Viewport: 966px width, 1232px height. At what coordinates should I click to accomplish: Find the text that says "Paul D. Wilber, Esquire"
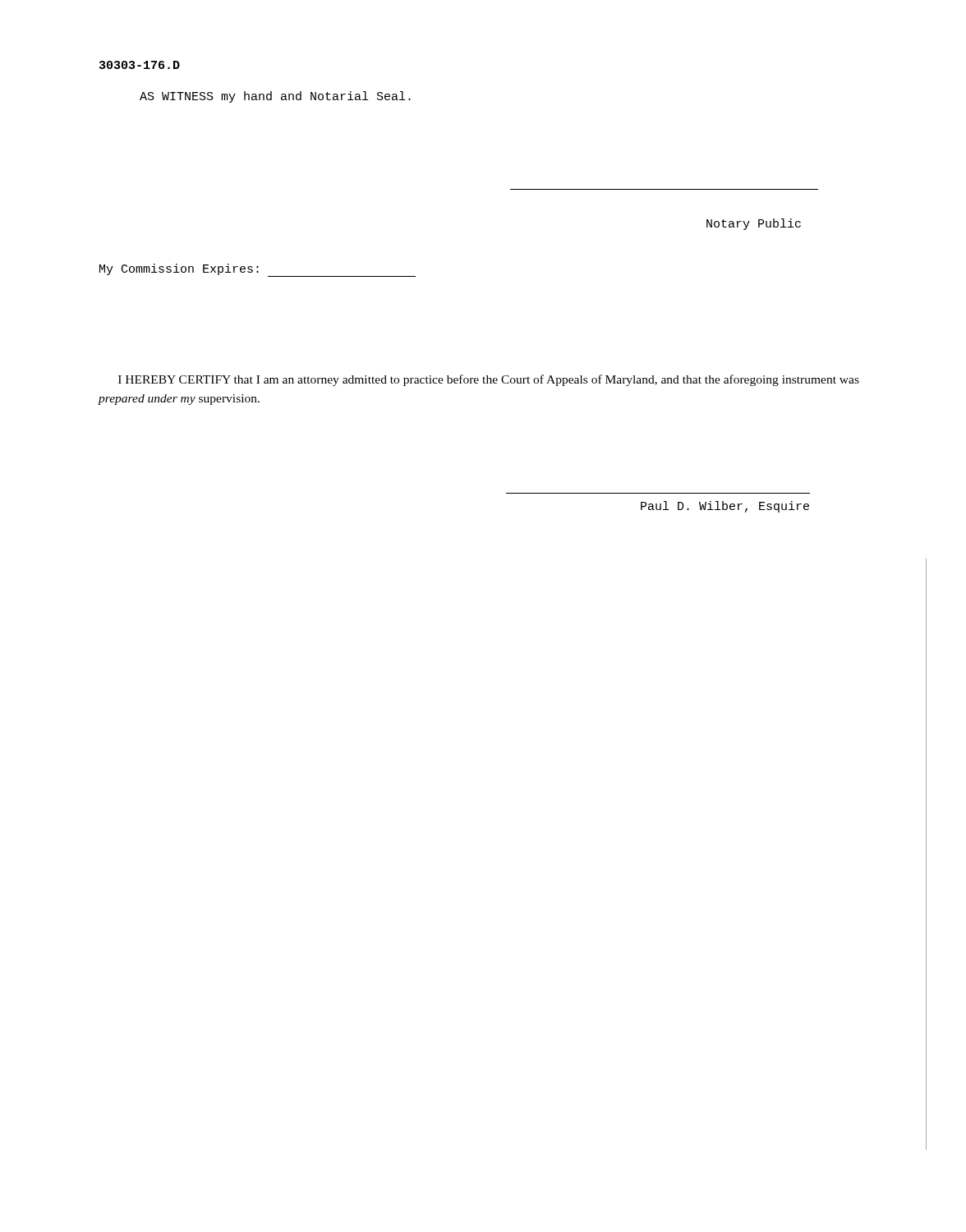pyautogui.click(x=725, y=507)
